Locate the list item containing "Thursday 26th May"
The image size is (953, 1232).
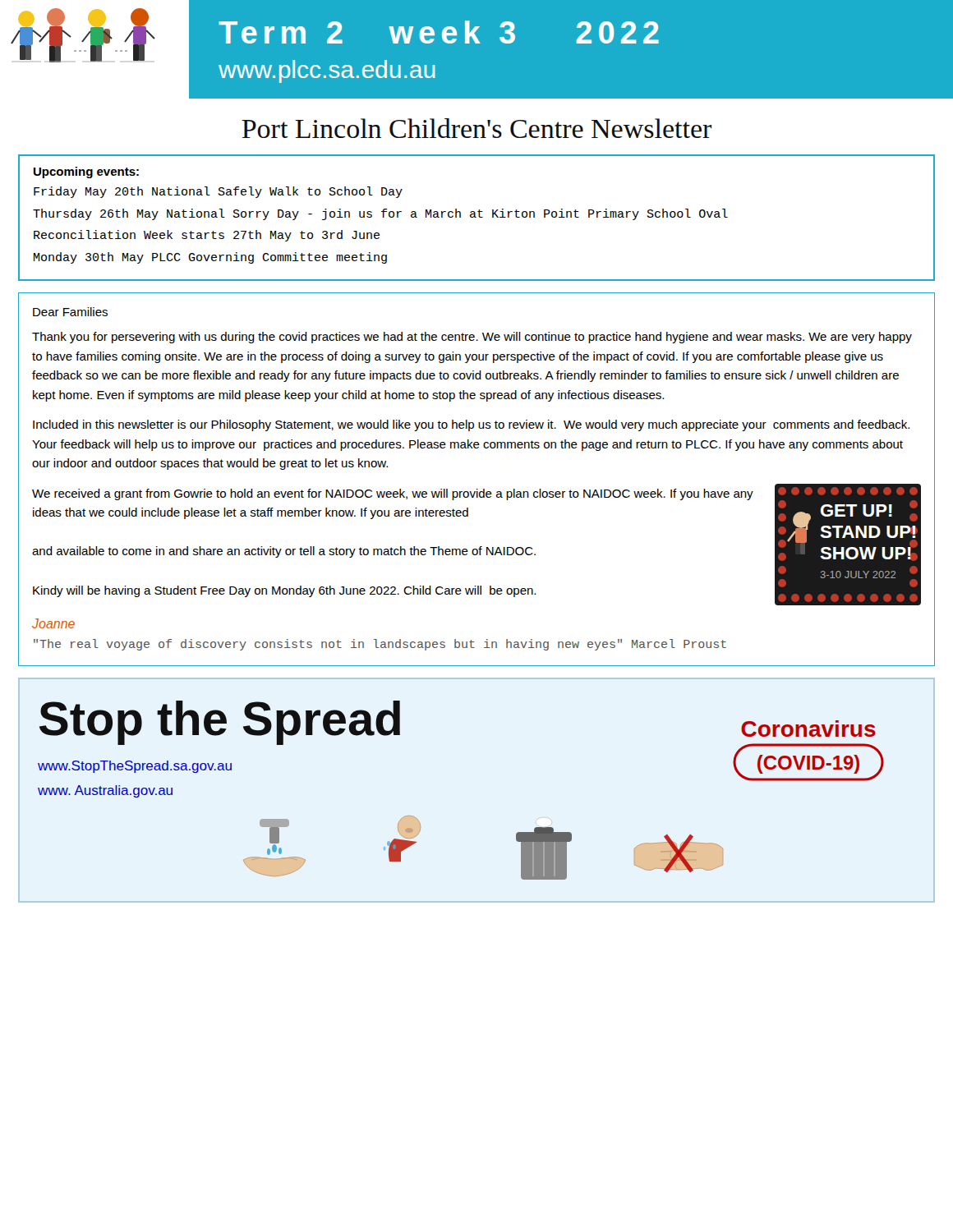pyautogui.click(x=380, y=214)
